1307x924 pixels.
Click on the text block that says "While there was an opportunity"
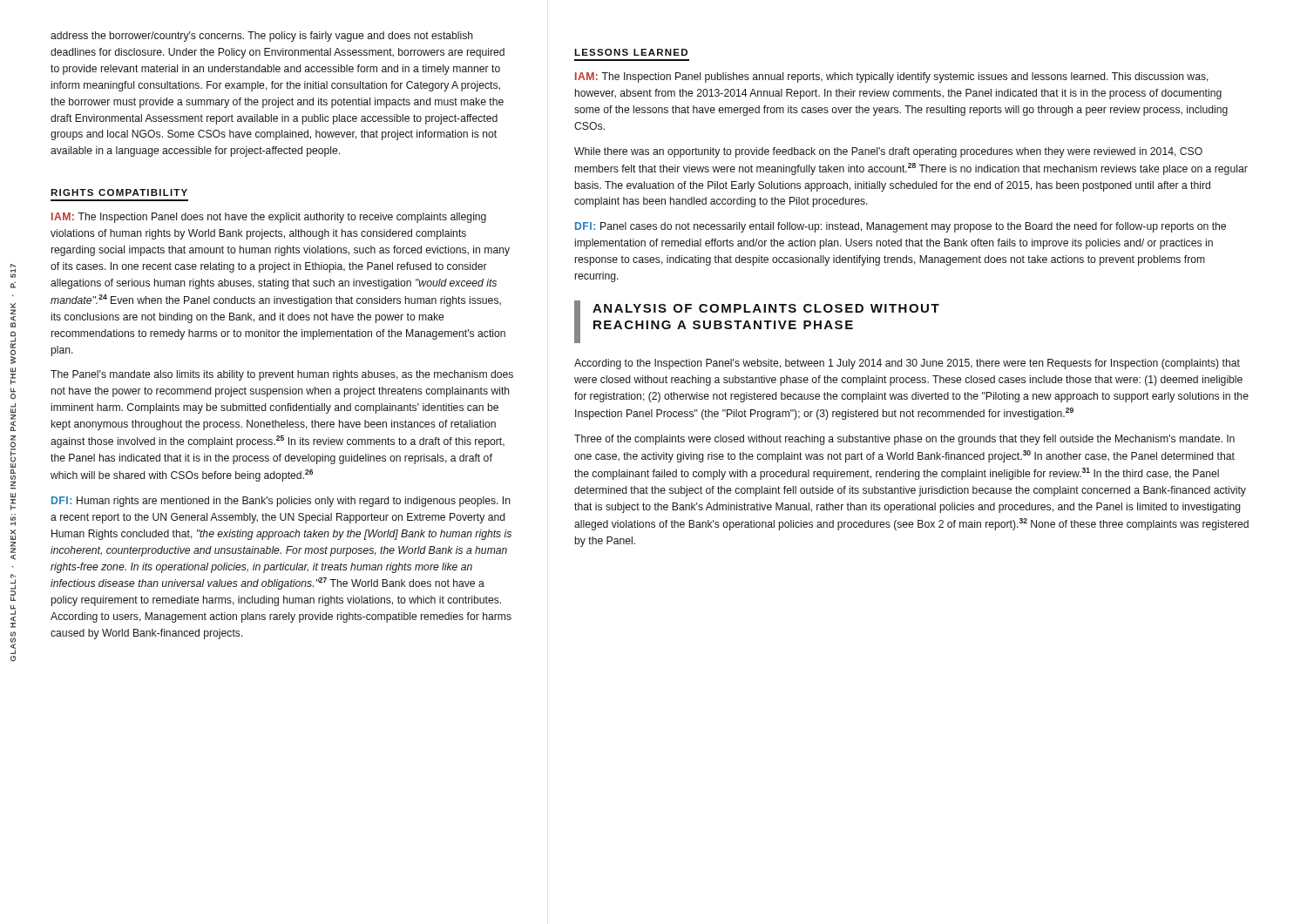coord(912,177)
